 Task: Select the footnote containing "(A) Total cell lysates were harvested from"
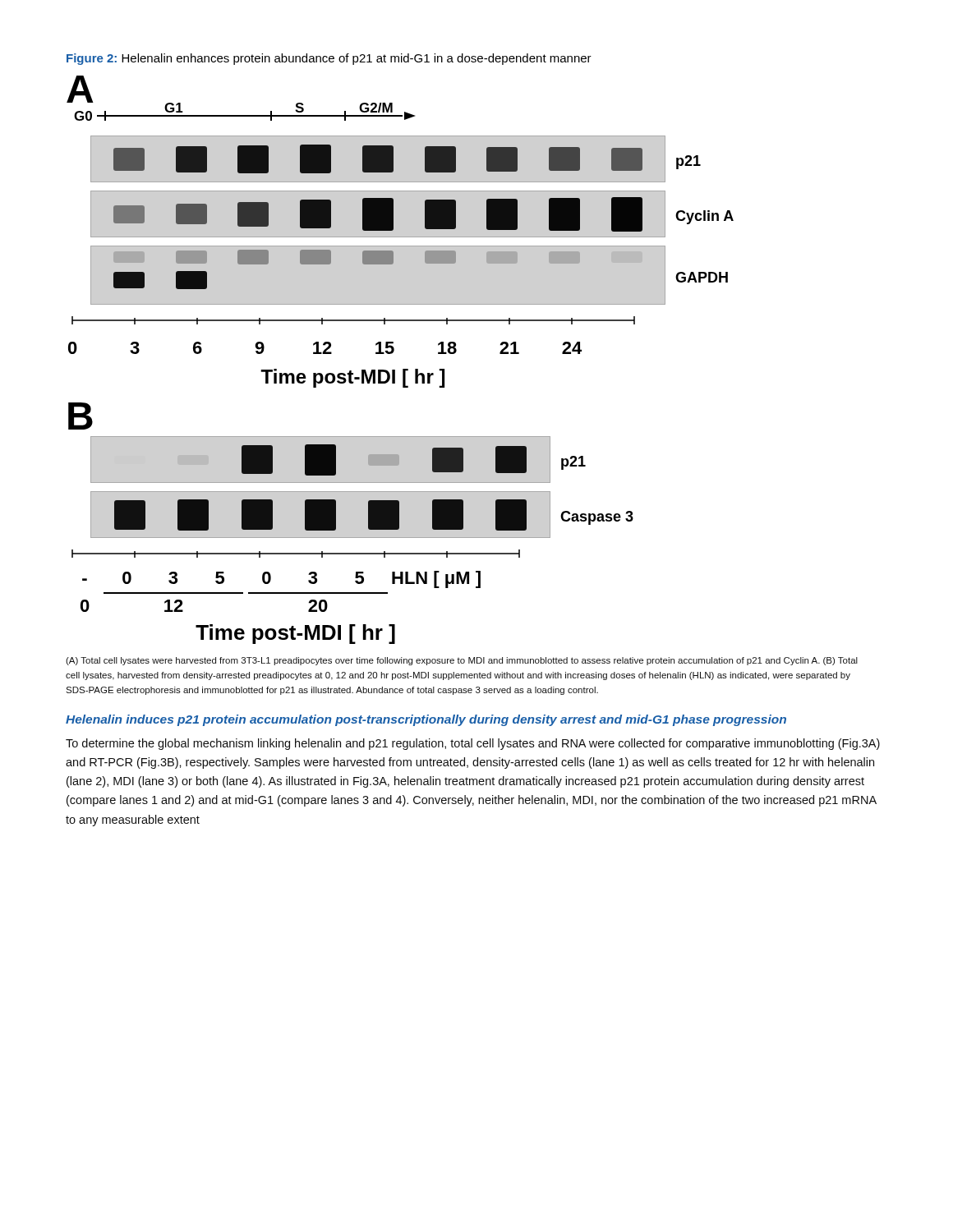pos(468,676)
